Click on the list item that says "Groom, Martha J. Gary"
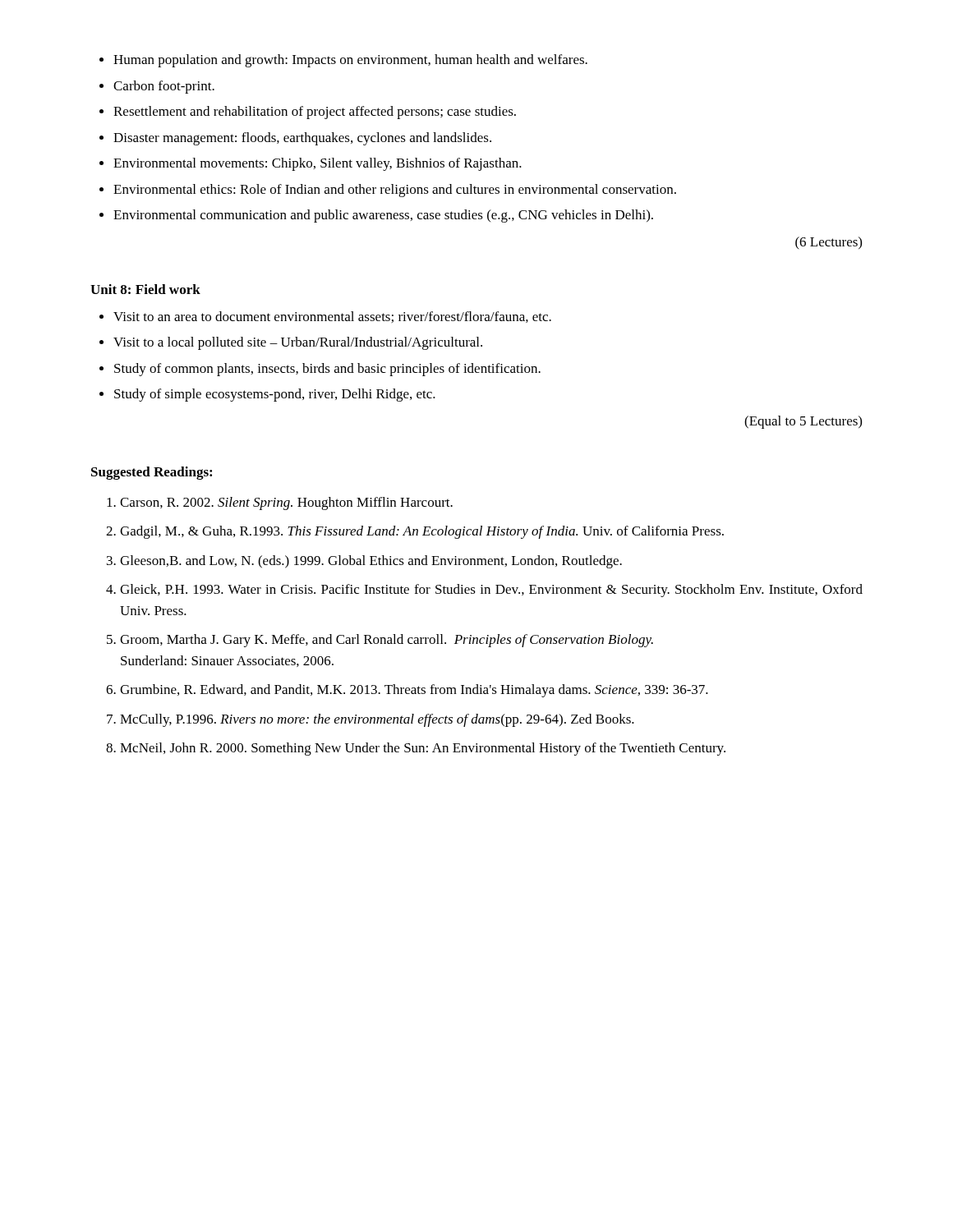The image size is (953, 1232). [476, 650]
